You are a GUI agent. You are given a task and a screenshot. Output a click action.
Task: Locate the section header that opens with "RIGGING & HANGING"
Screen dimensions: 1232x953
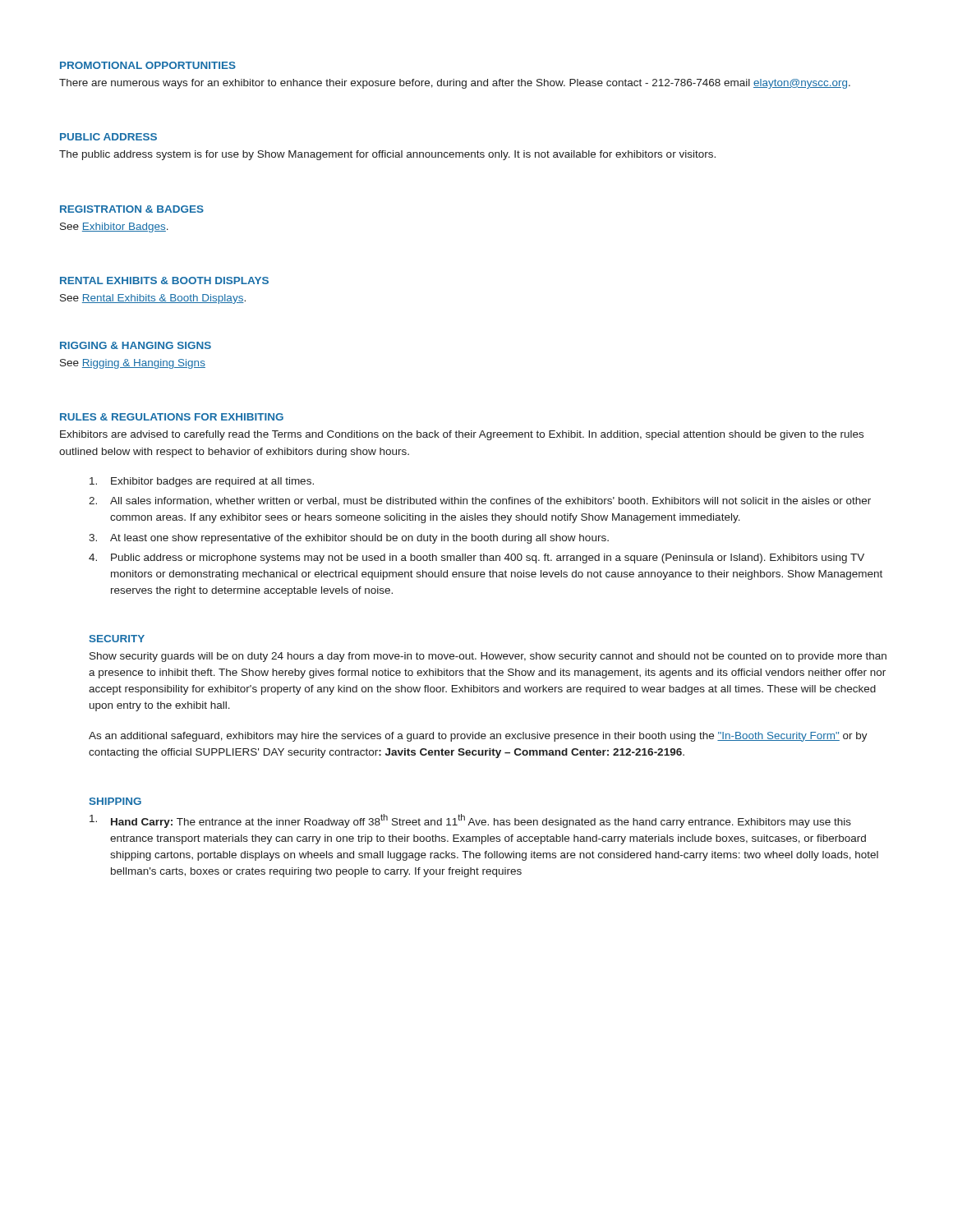[x=135, y=345]
